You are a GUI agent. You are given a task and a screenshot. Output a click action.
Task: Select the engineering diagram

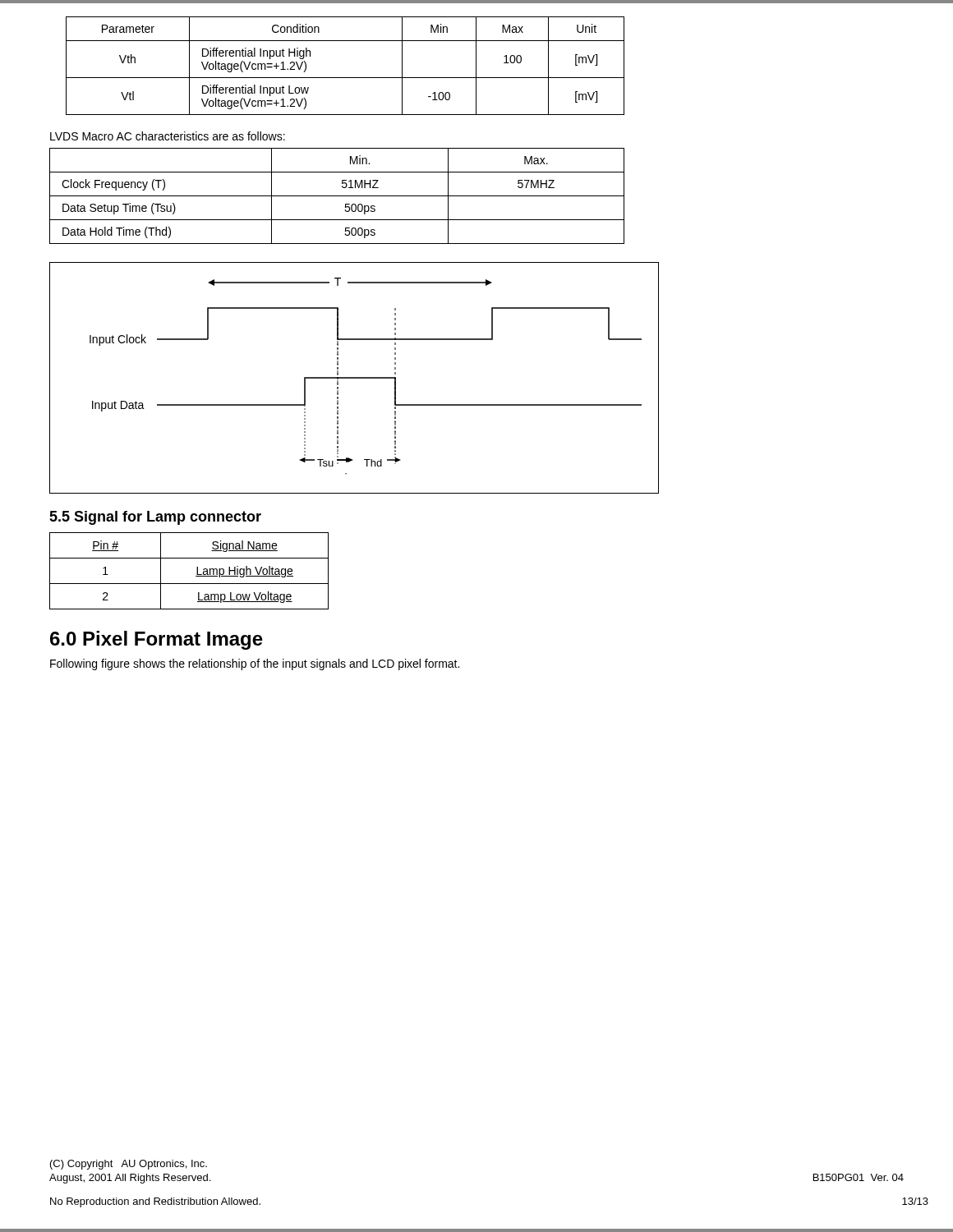[354, 378]
